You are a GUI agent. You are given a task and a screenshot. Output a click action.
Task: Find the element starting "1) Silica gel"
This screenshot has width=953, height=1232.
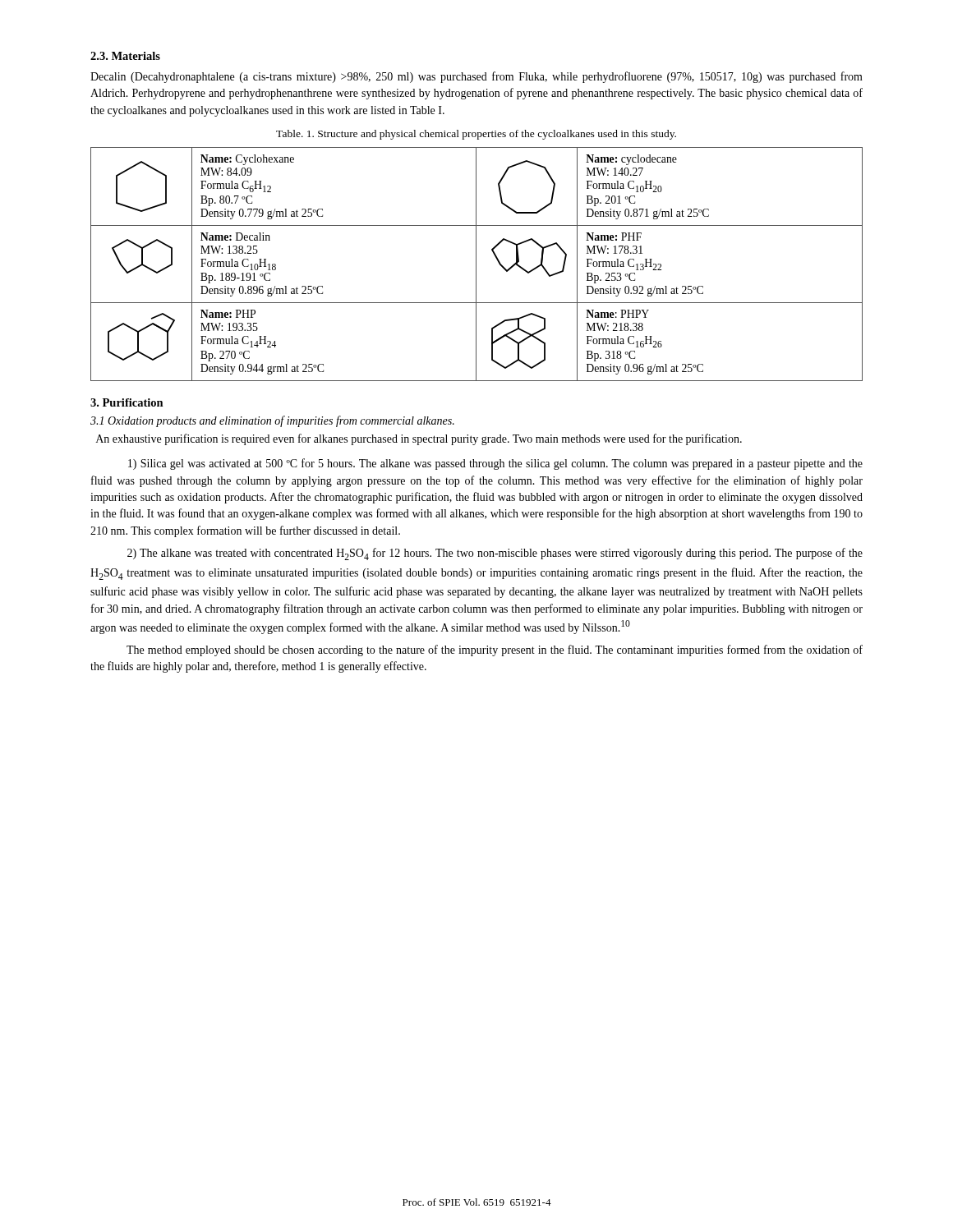click(x=476, y=497)
